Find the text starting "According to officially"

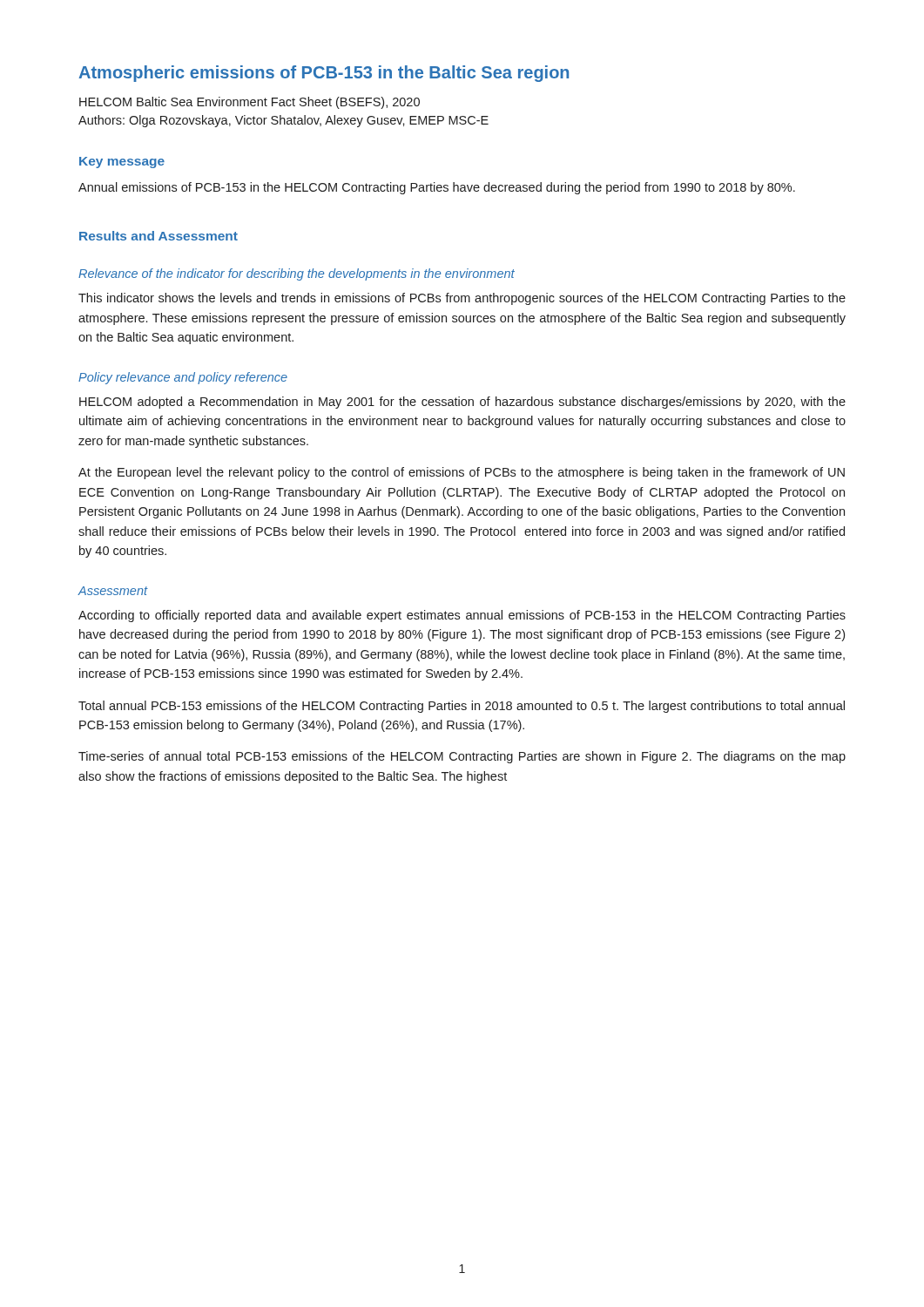(x=462, y=644)
